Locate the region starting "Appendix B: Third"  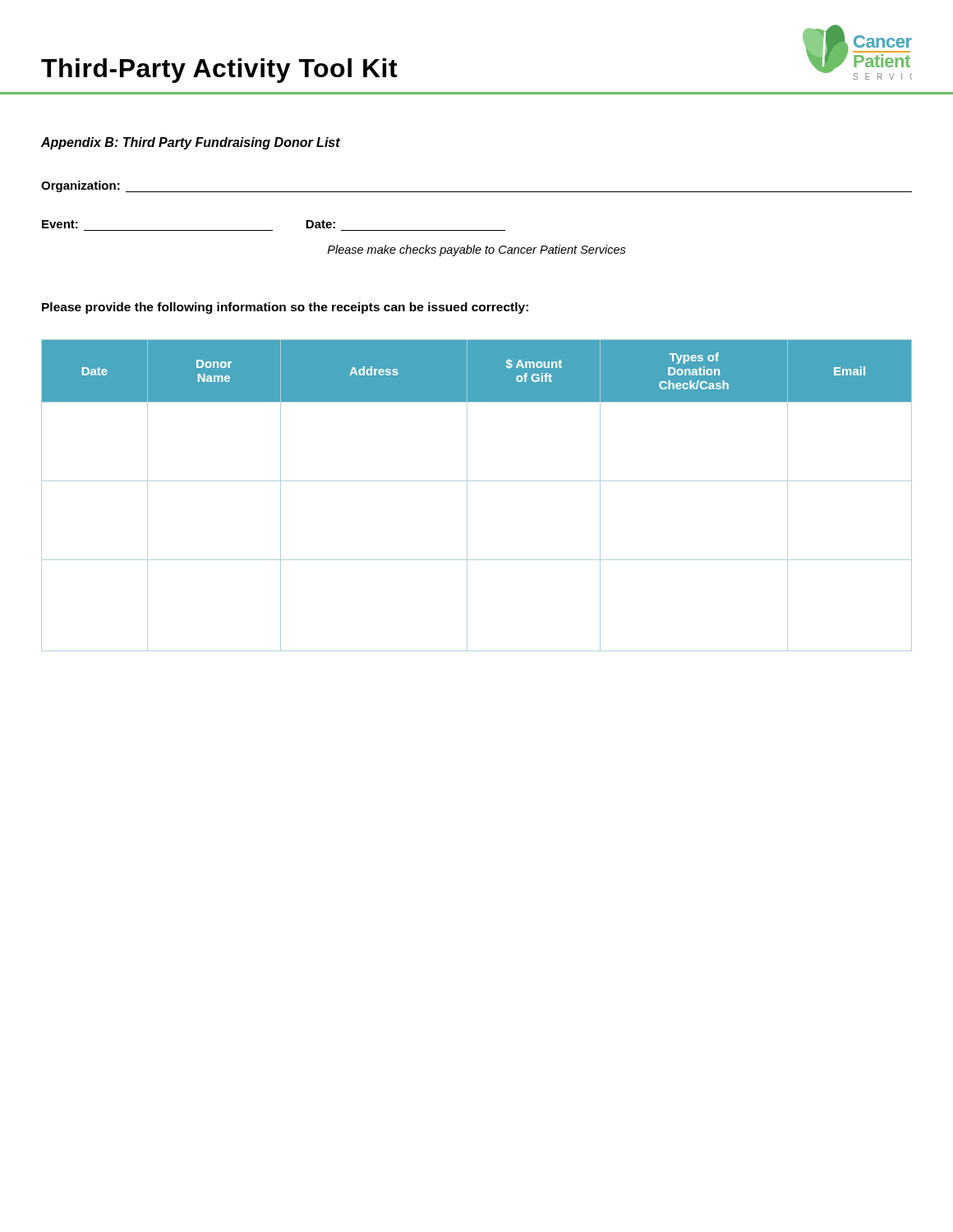(x=190, y=143)
